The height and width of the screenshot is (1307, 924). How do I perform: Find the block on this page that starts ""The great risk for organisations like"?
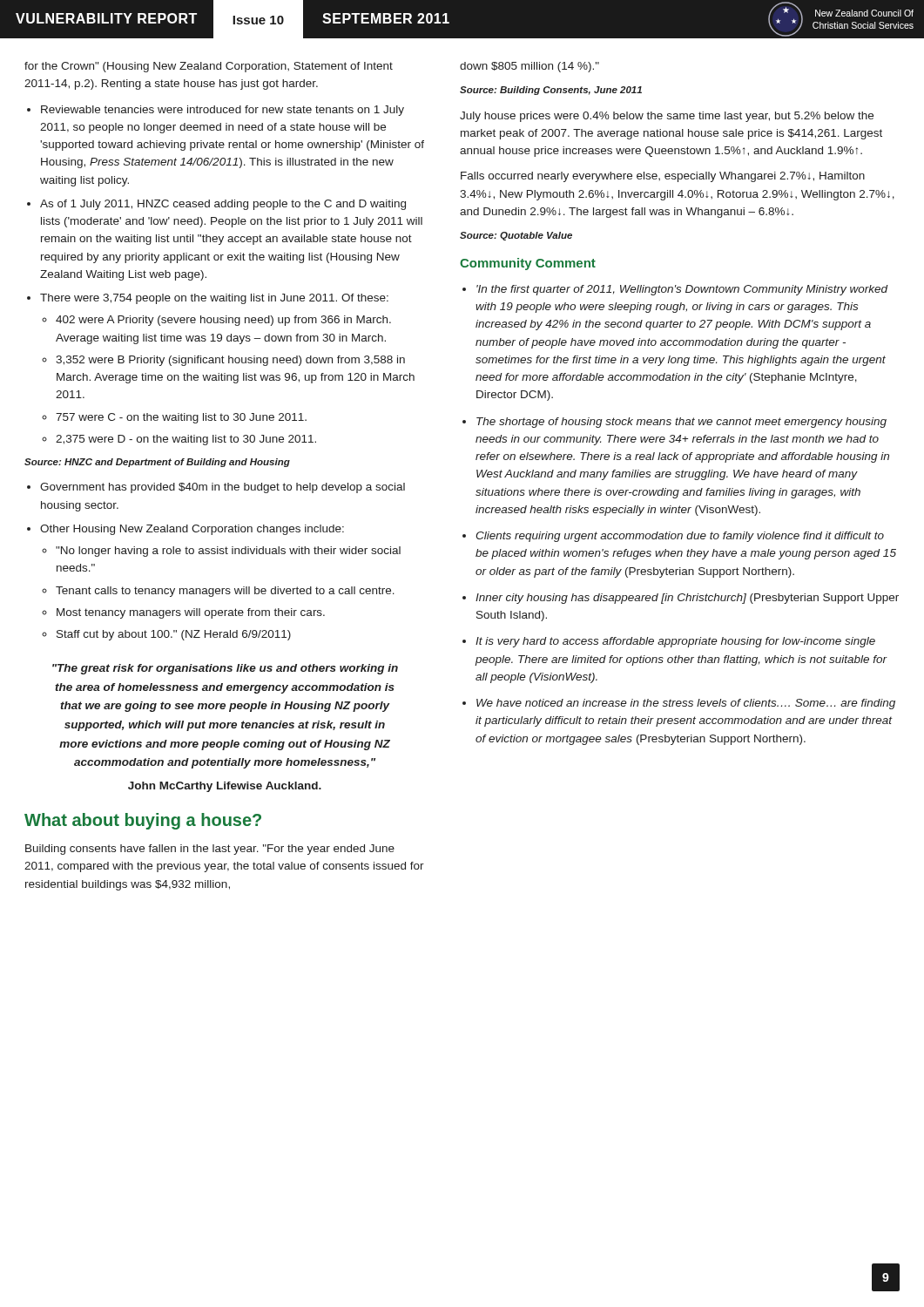225,727
